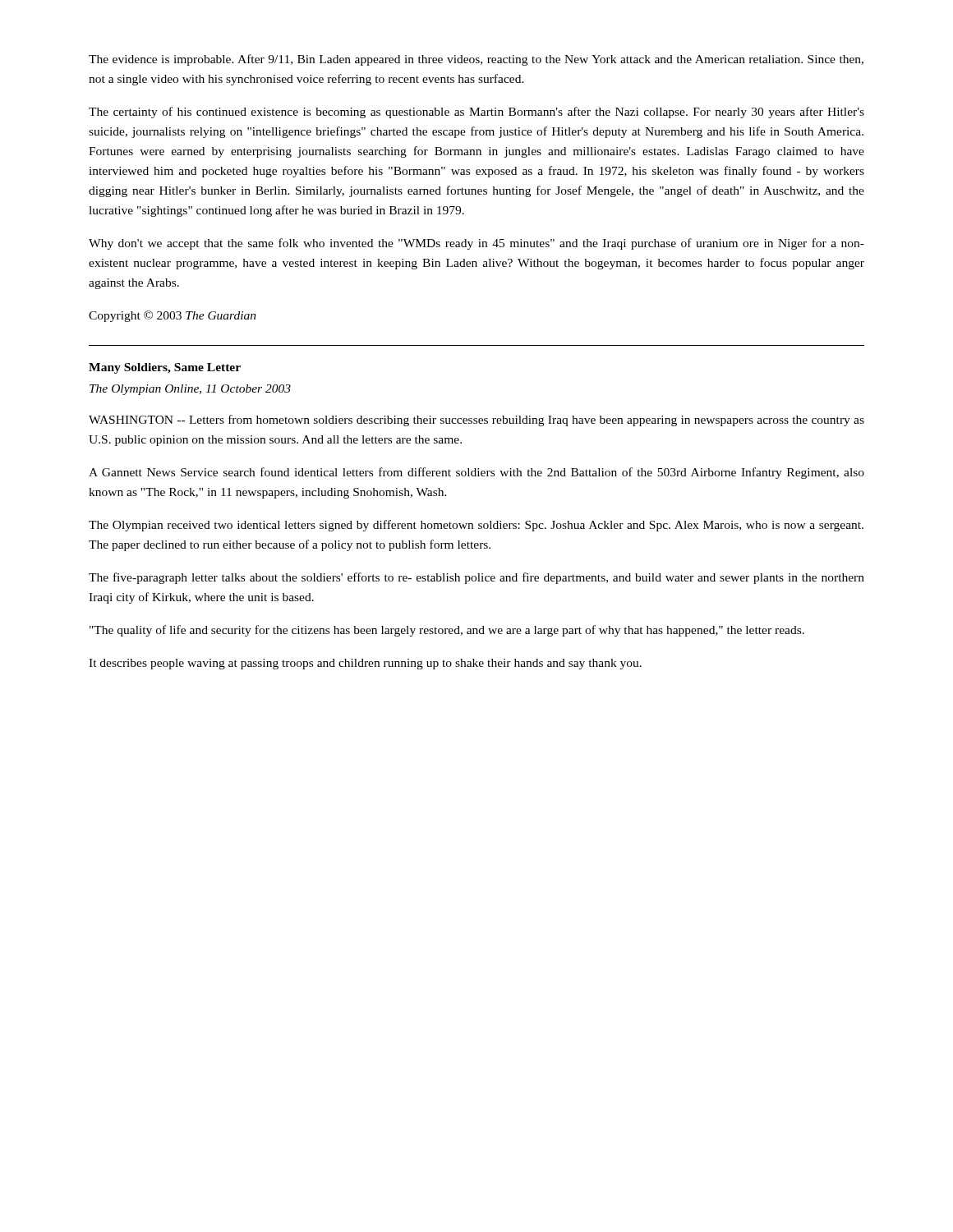Viewport: 953px width, 1232px height.
Task: Click the passage that begins "The certainty of his continued existence"
Action: (476, 161)
